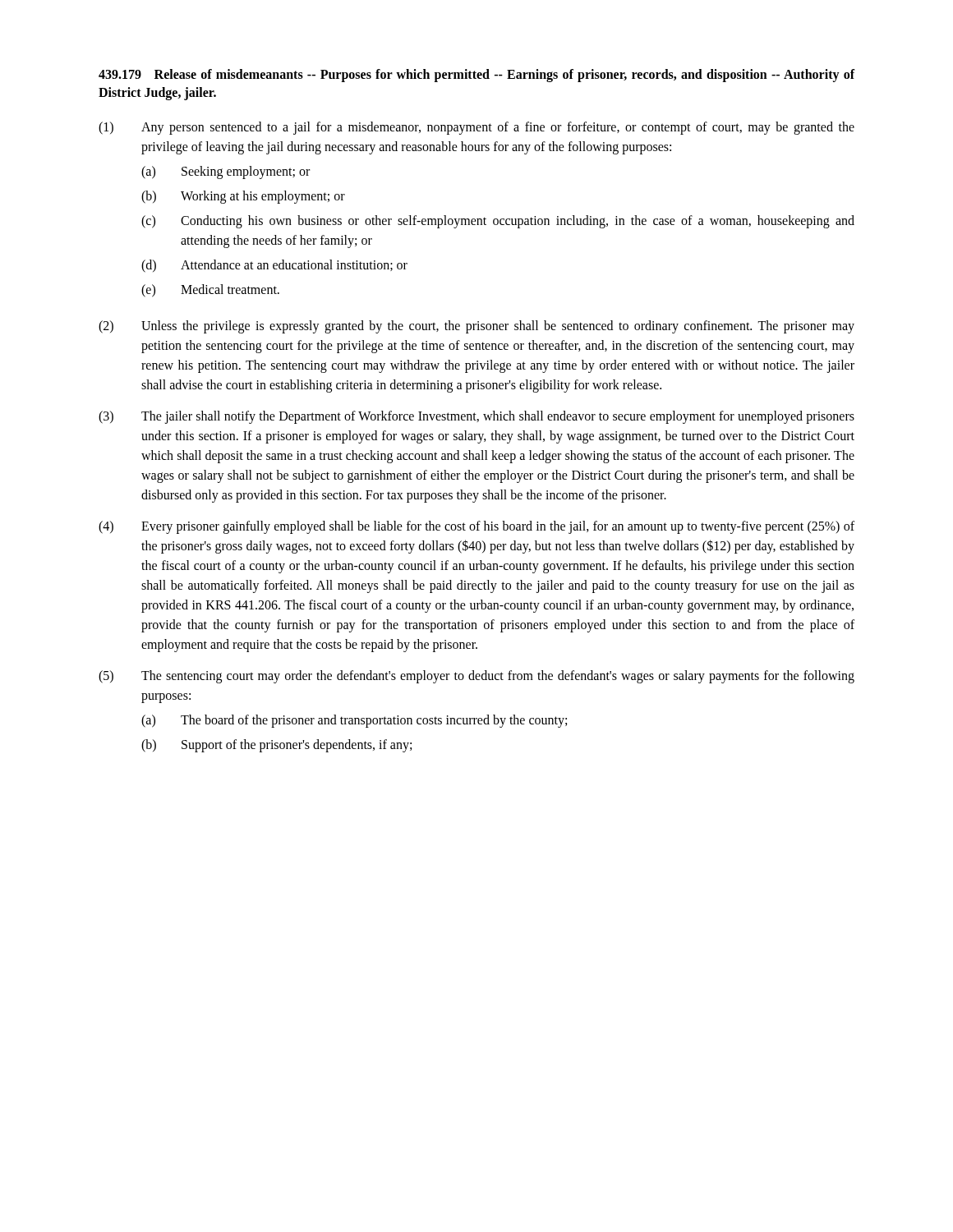953x1232 pixels.
Task: Where is the passage that starts "(c) Conducting his own business or other self-employment"?
Action: pyautogui.click(x=498, y=231)
